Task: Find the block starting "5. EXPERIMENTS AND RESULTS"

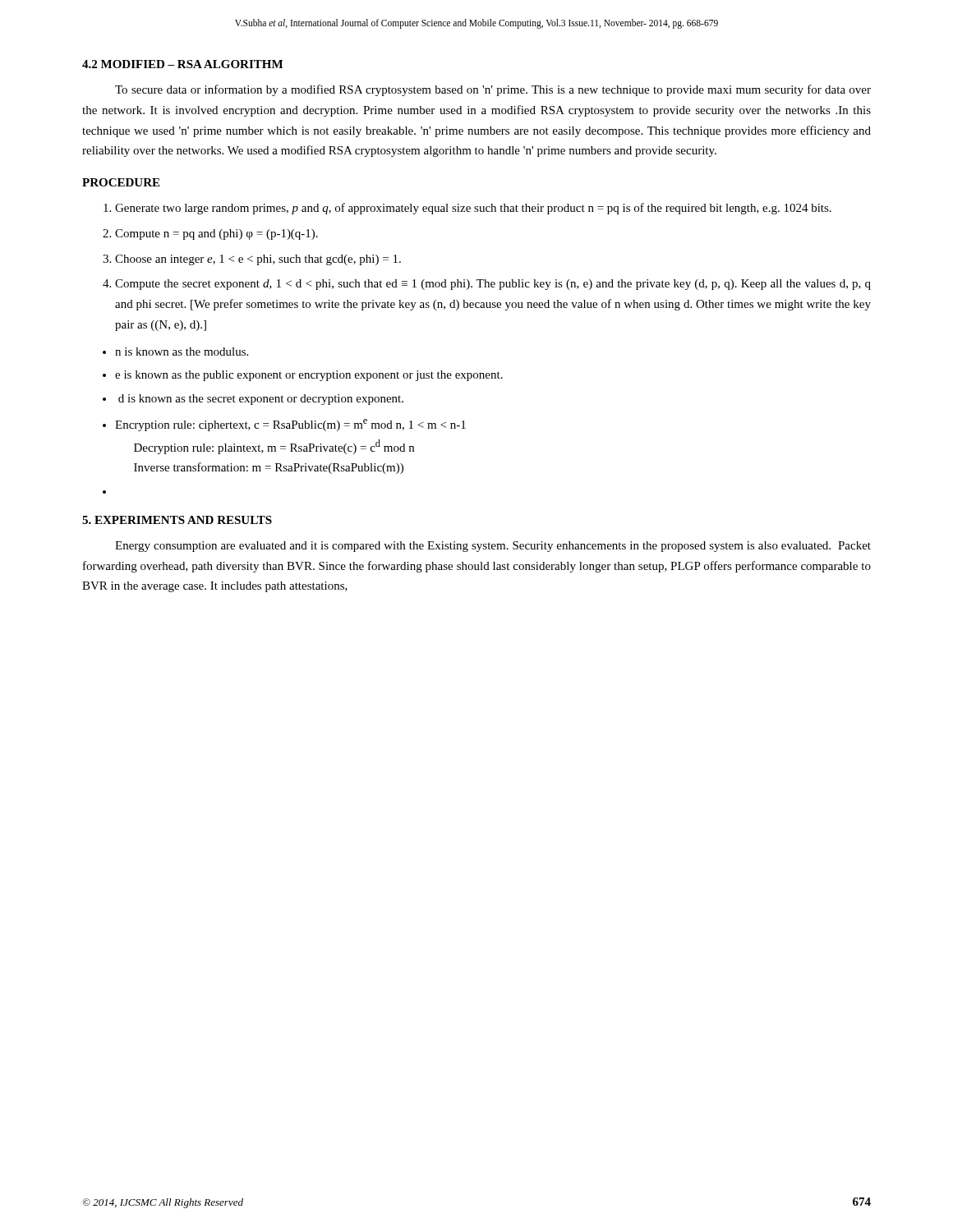Action: click(177, 520)
